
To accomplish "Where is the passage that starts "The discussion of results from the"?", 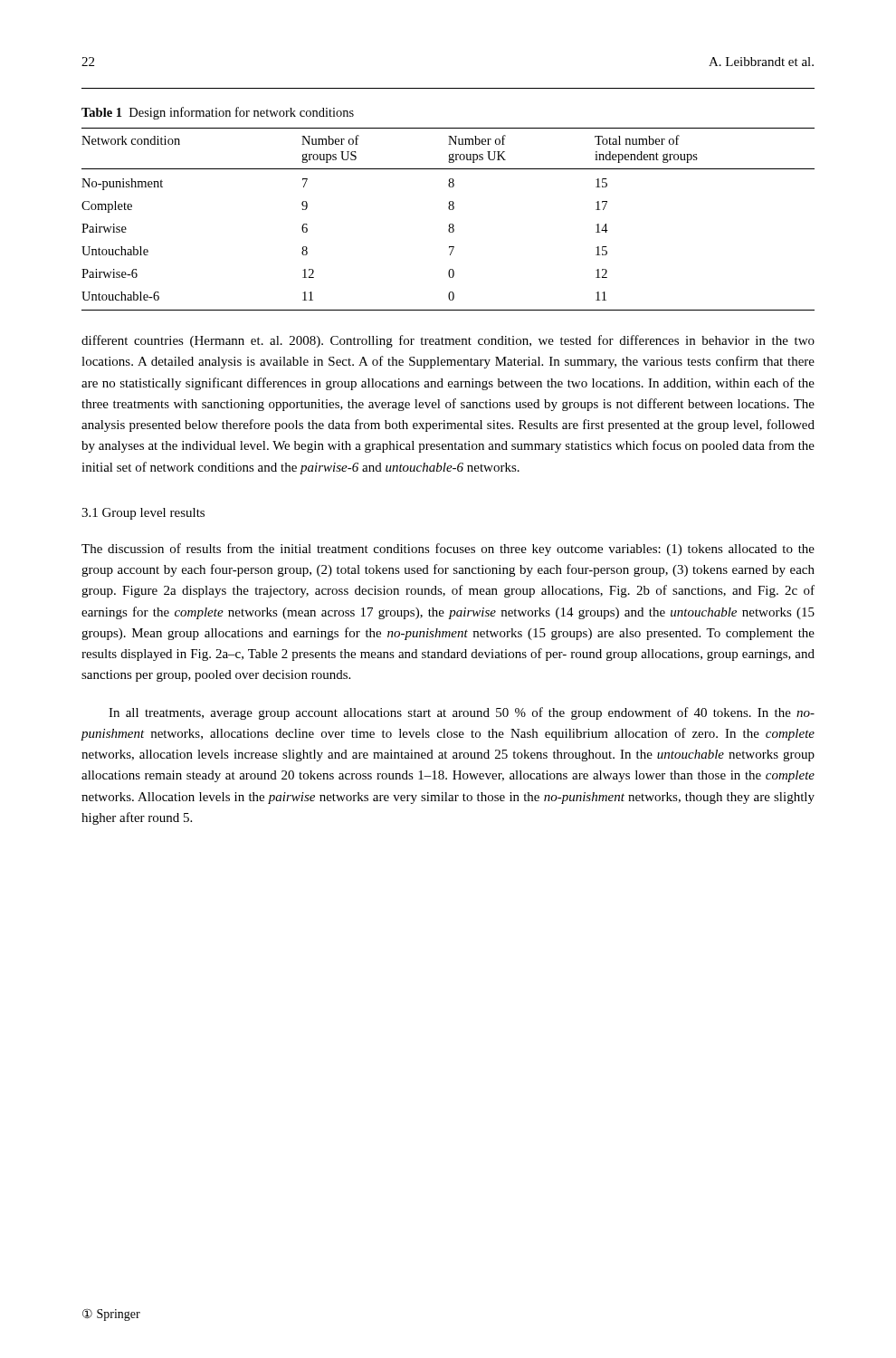I will (x=448, y=612).
